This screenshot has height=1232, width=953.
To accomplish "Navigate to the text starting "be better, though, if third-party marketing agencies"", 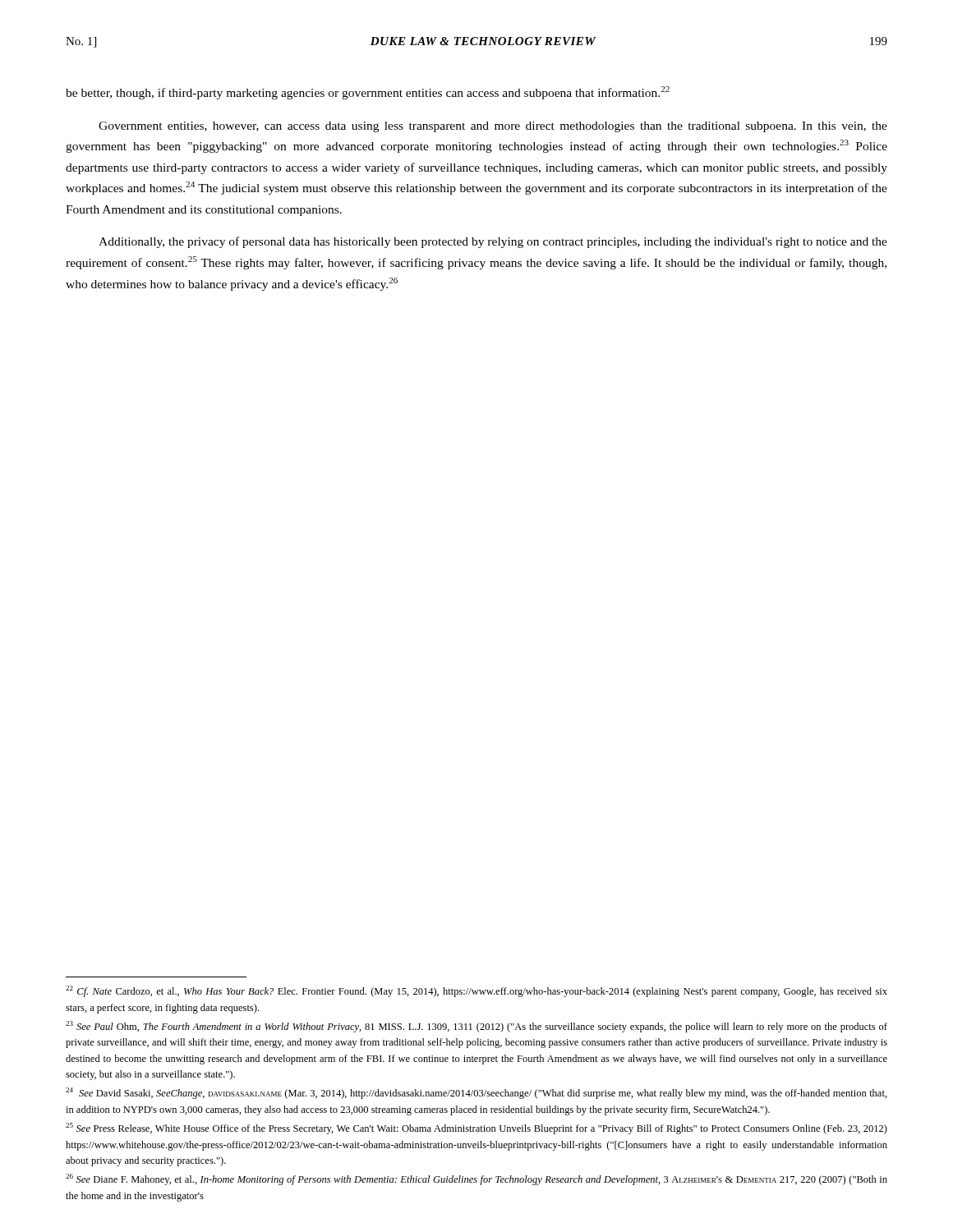I will point(476,93).
